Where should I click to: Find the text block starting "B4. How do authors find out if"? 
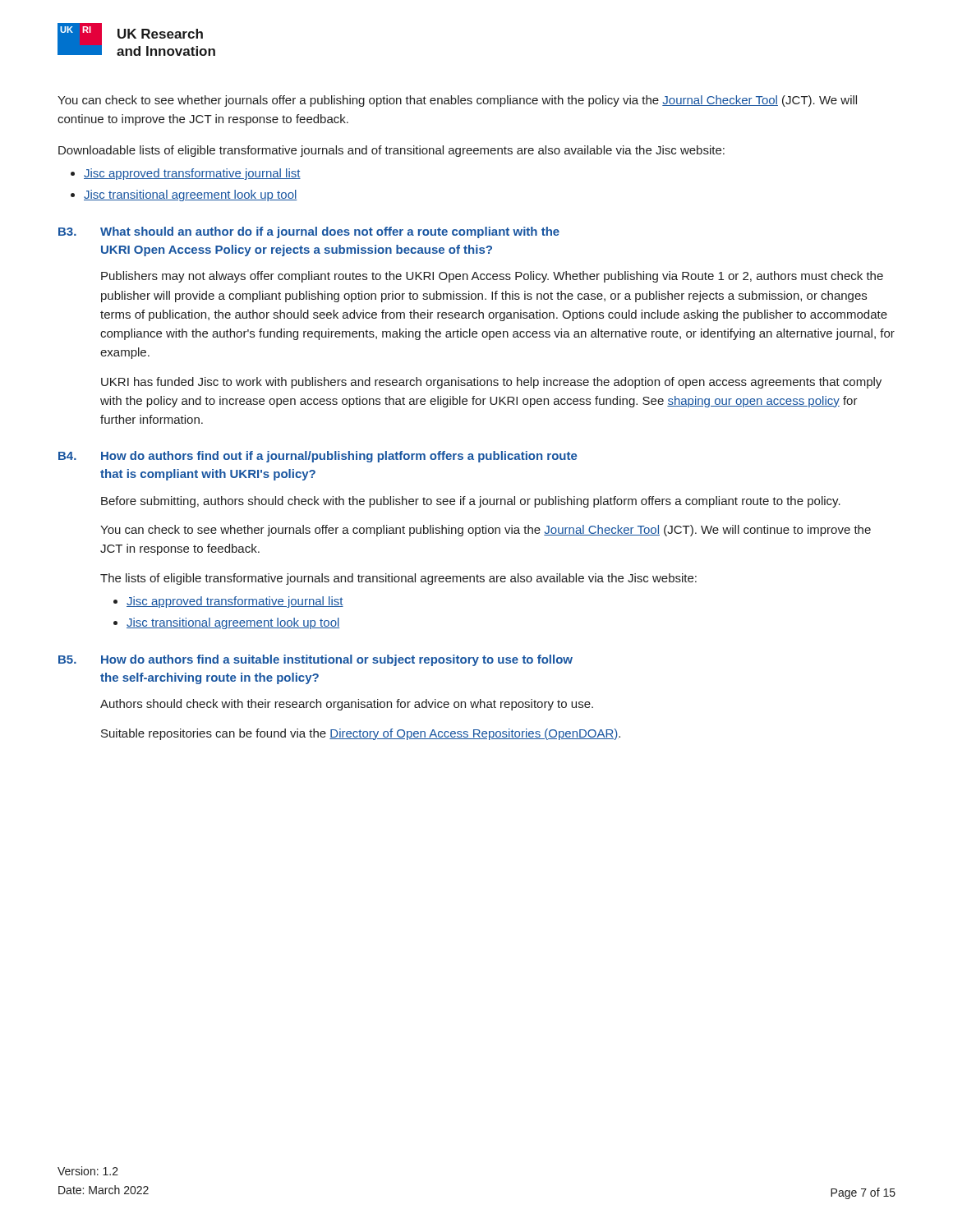tap(317, 465)
